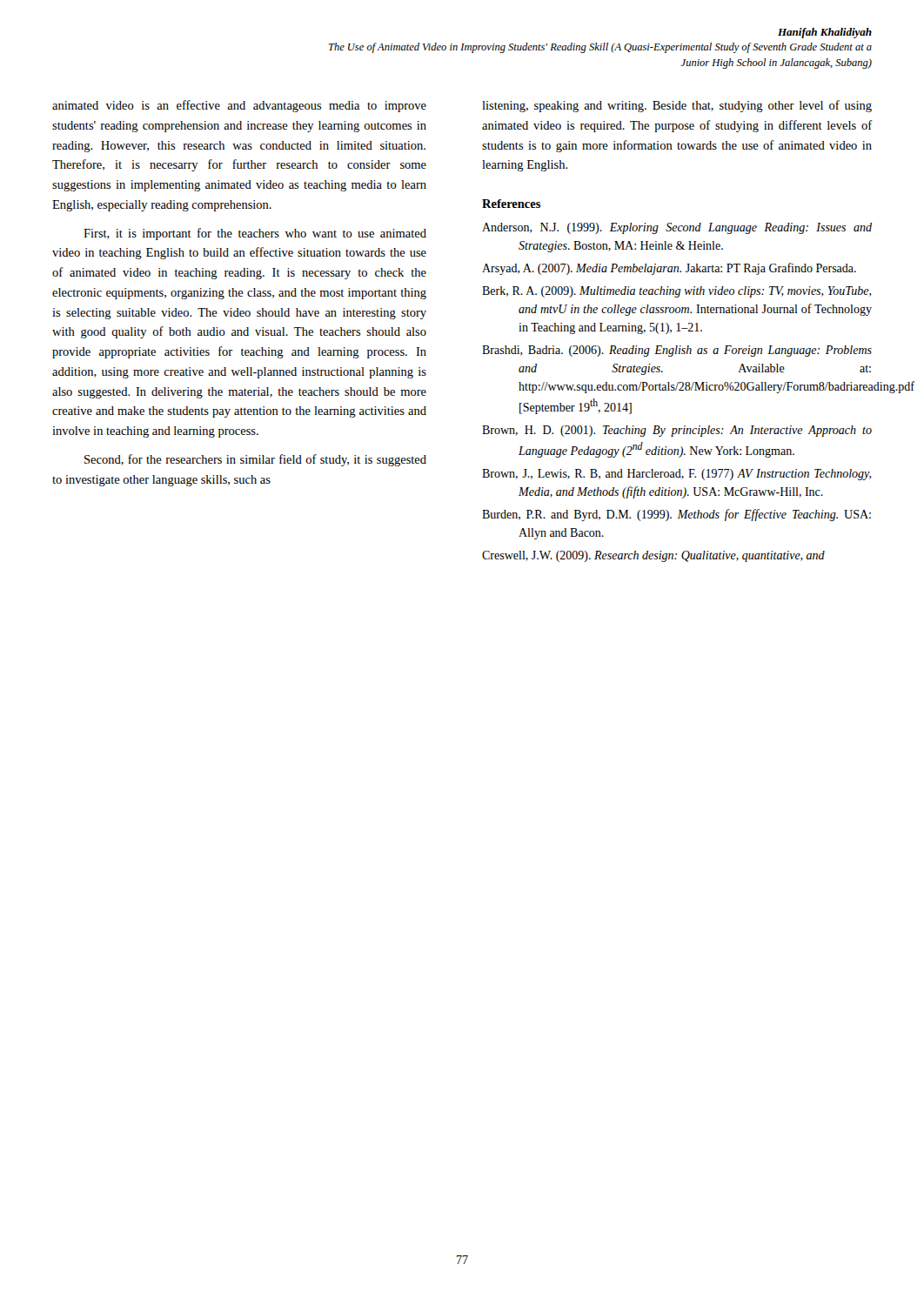Point to the block beginning "listening, speaking and"
Image resolution: width=924 pixels, height=1305 pixels.
677,135
